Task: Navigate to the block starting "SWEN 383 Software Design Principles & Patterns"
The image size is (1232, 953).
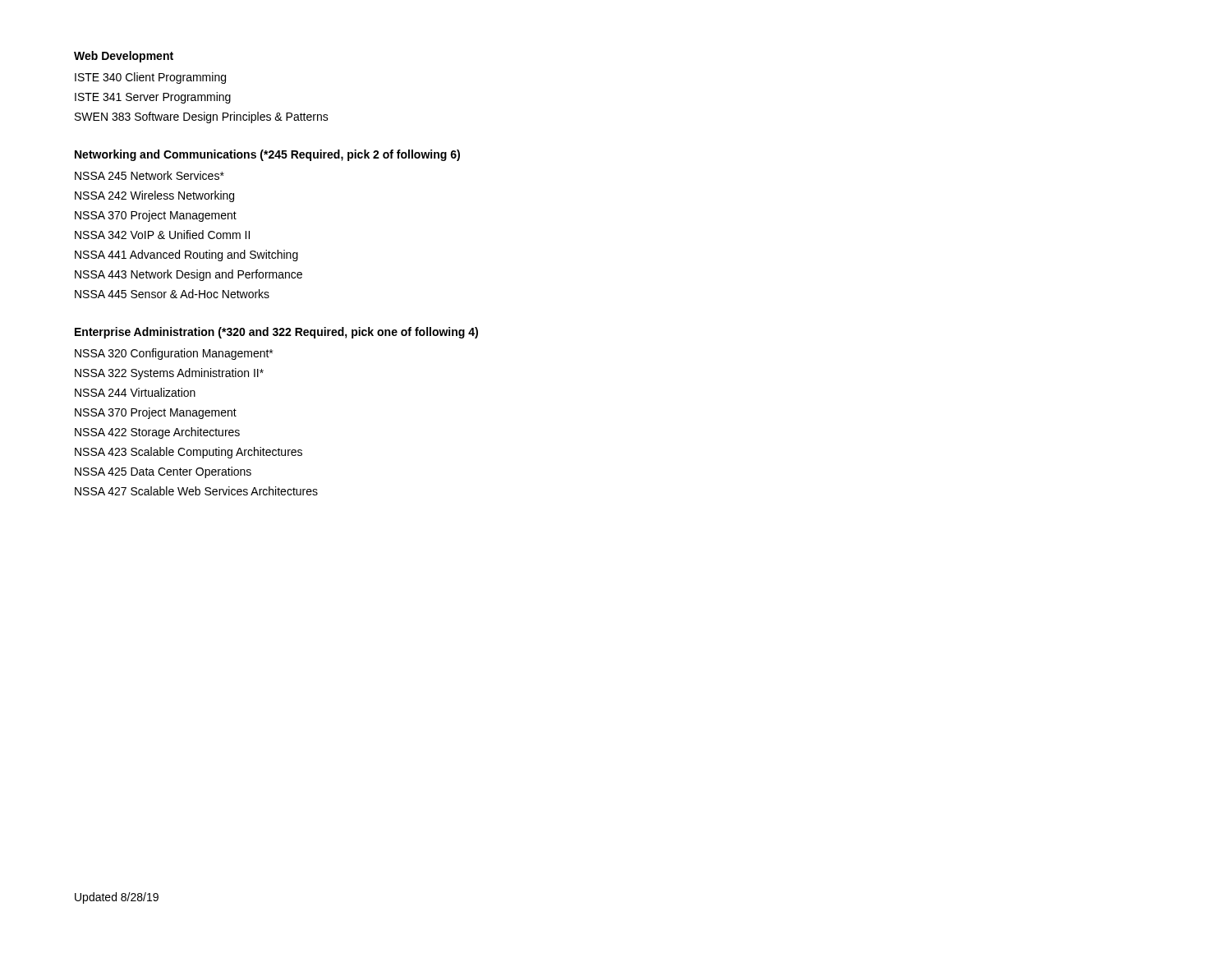Action: (x=201, y=117)
